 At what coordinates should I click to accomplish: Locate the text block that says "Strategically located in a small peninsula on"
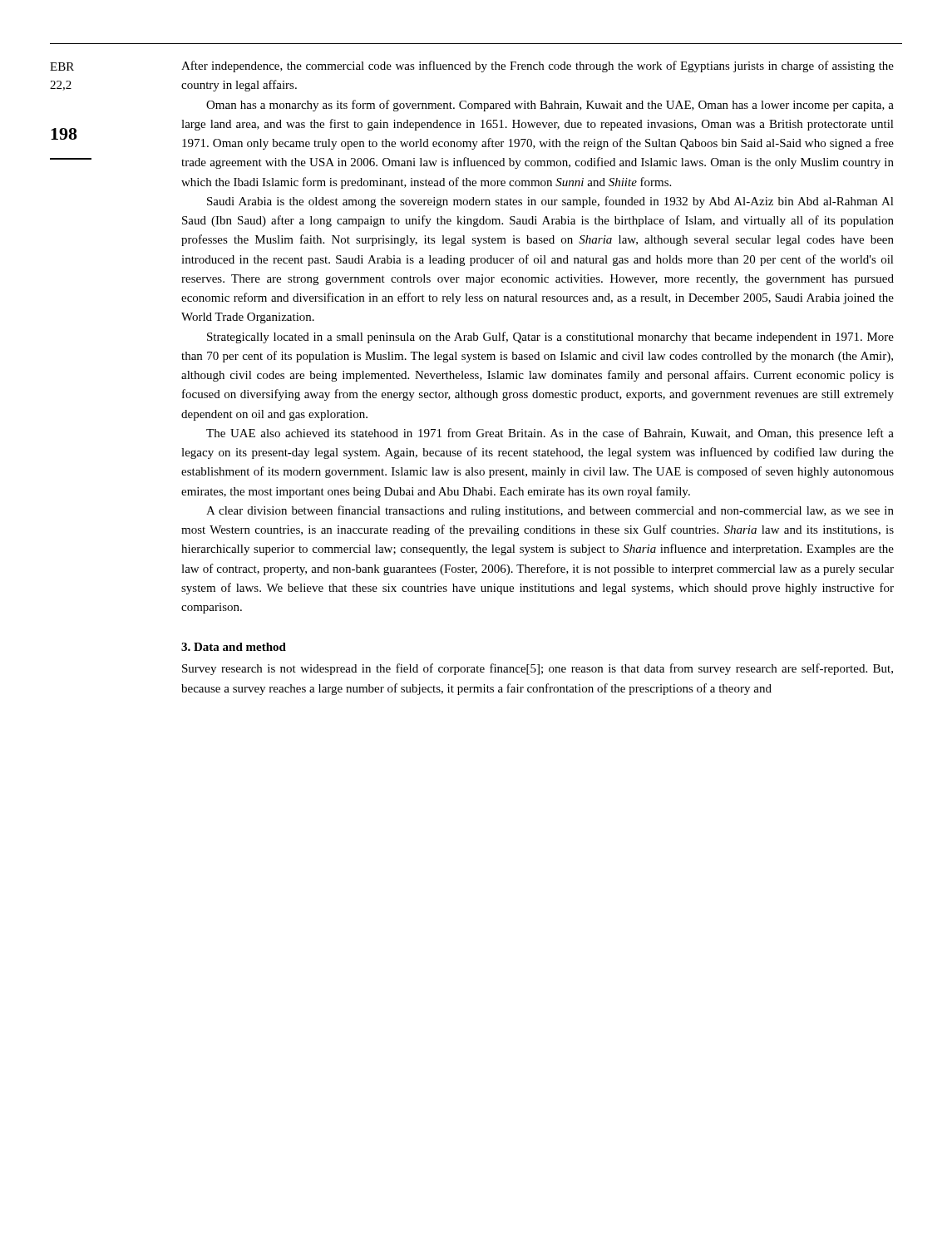[x=538, y=375]
